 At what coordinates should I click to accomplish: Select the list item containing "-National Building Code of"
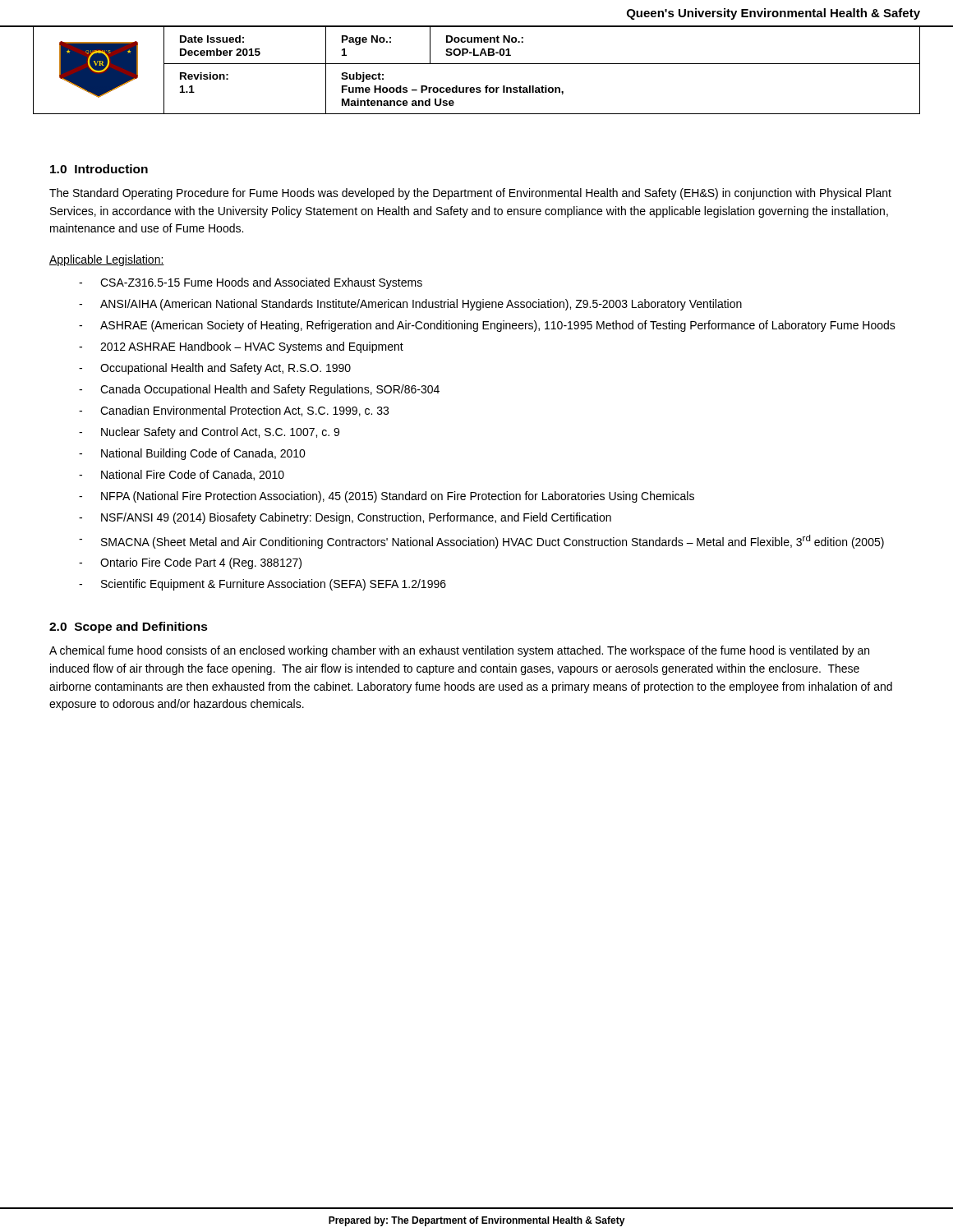point(192,454)
